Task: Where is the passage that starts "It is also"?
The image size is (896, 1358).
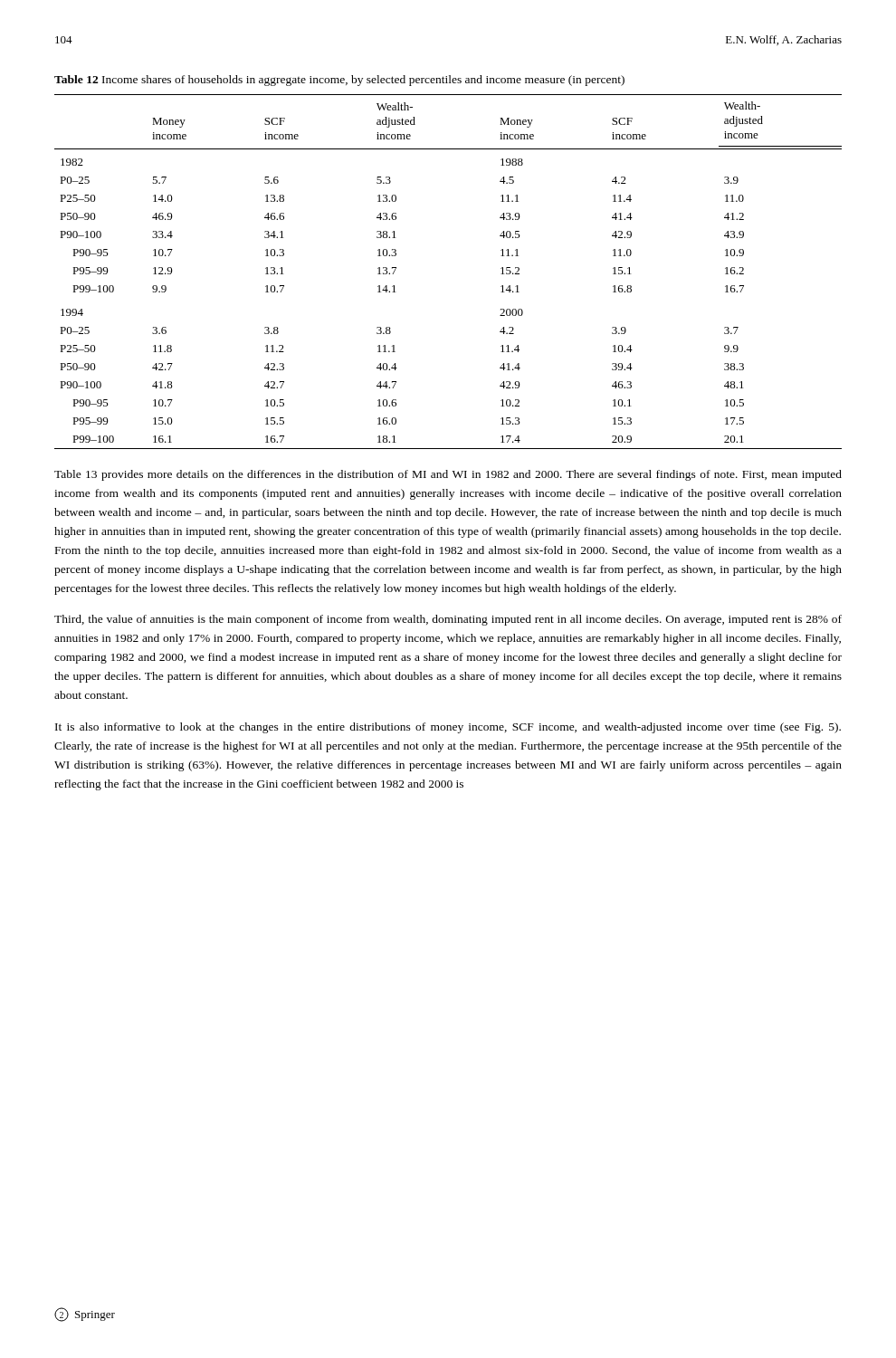Action: 448,755
